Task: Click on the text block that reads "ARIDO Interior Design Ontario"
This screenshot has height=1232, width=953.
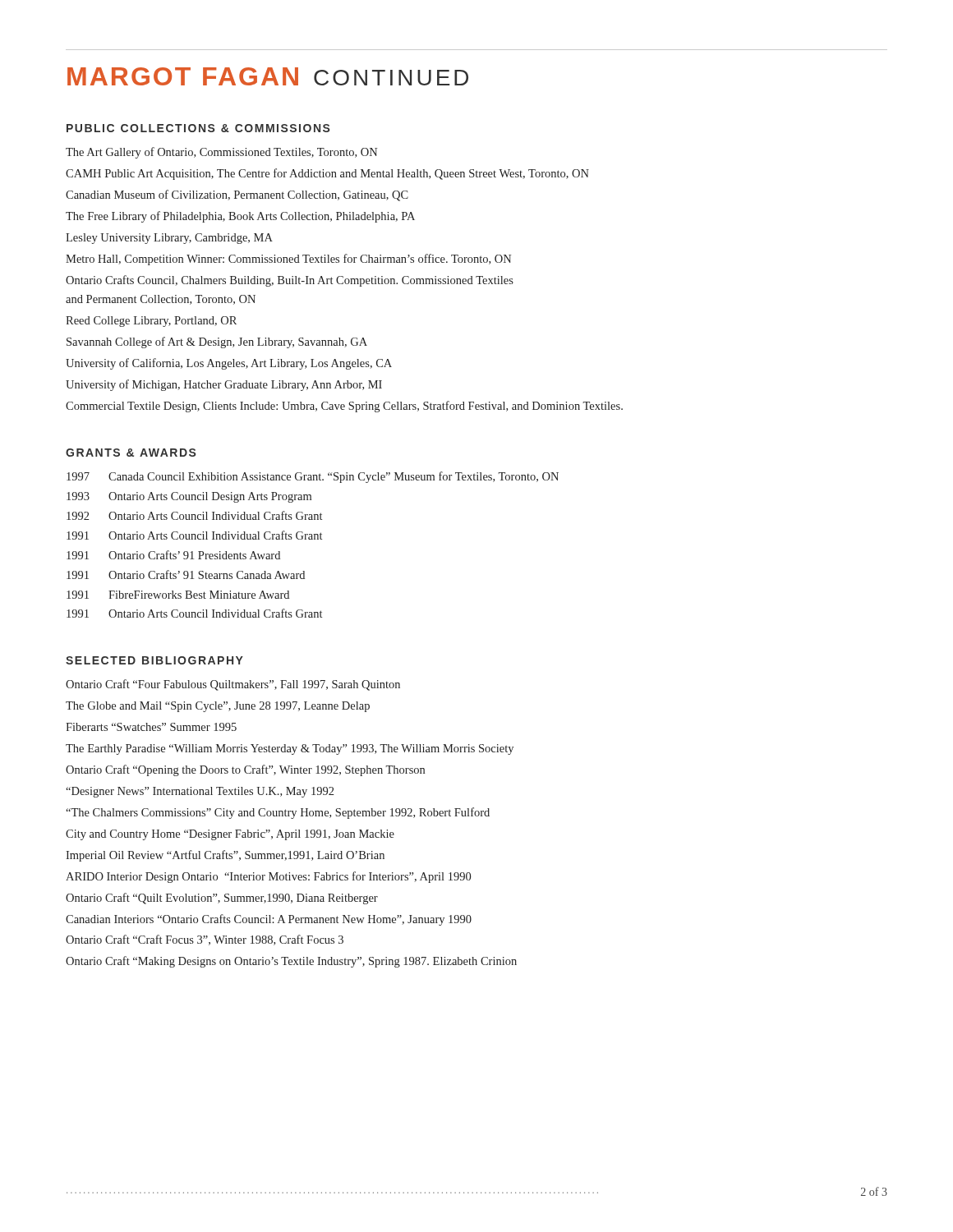Action: (269, 876)
